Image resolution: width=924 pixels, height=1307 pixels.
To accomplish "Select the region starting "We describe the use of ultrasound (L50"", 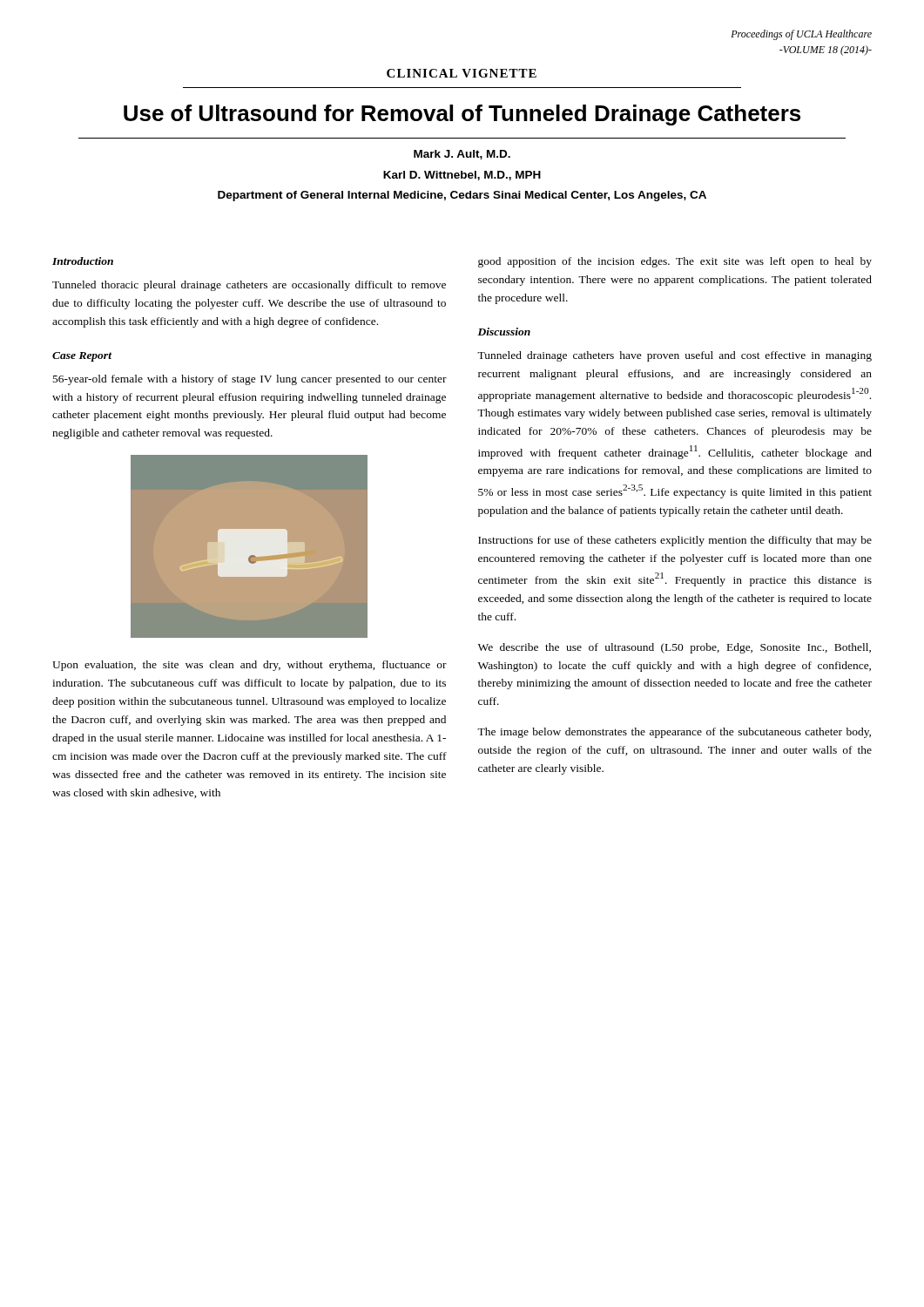I will click(x=675, y=674).
